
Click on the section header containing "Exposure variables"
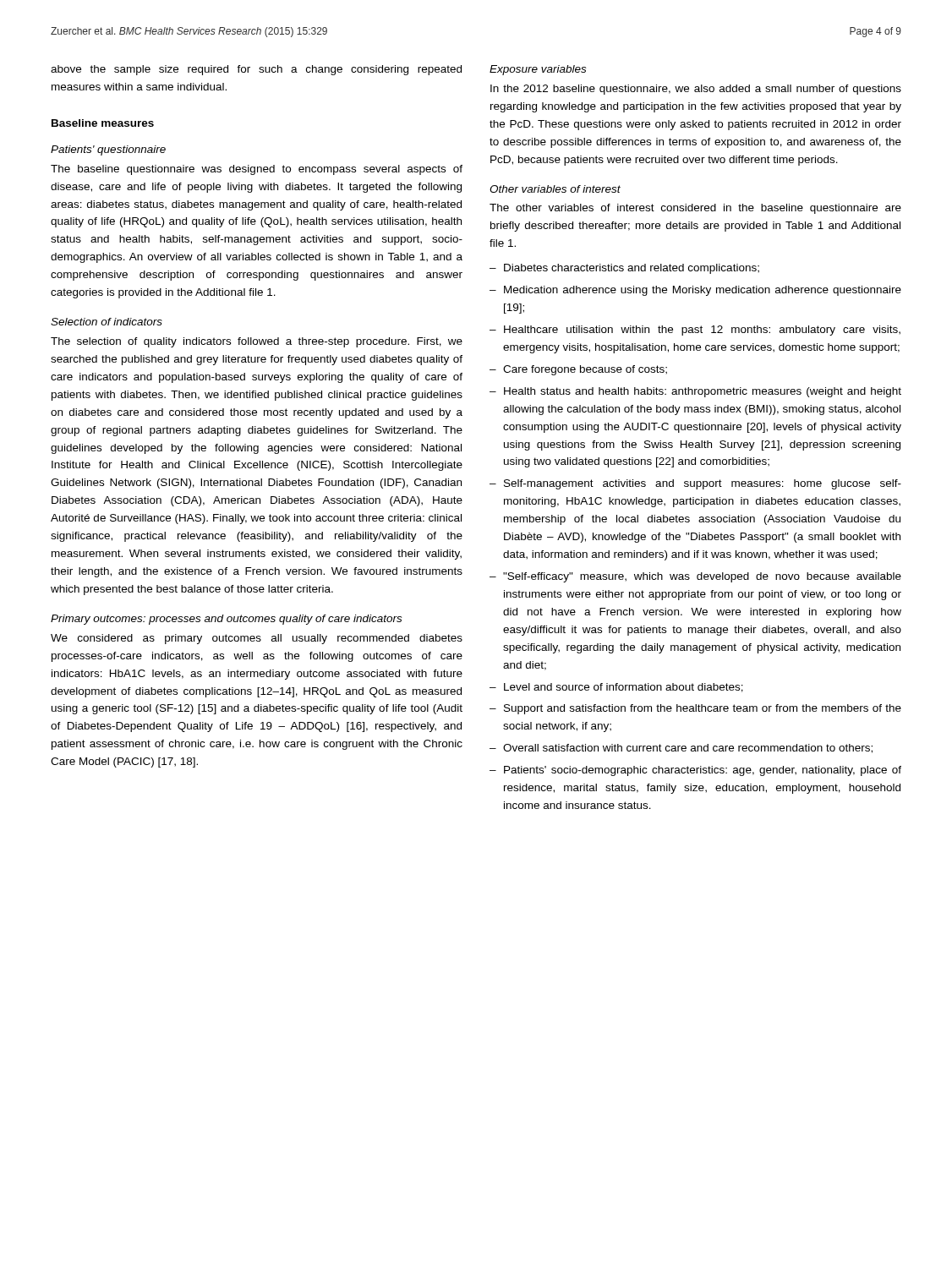coord(538,69)
